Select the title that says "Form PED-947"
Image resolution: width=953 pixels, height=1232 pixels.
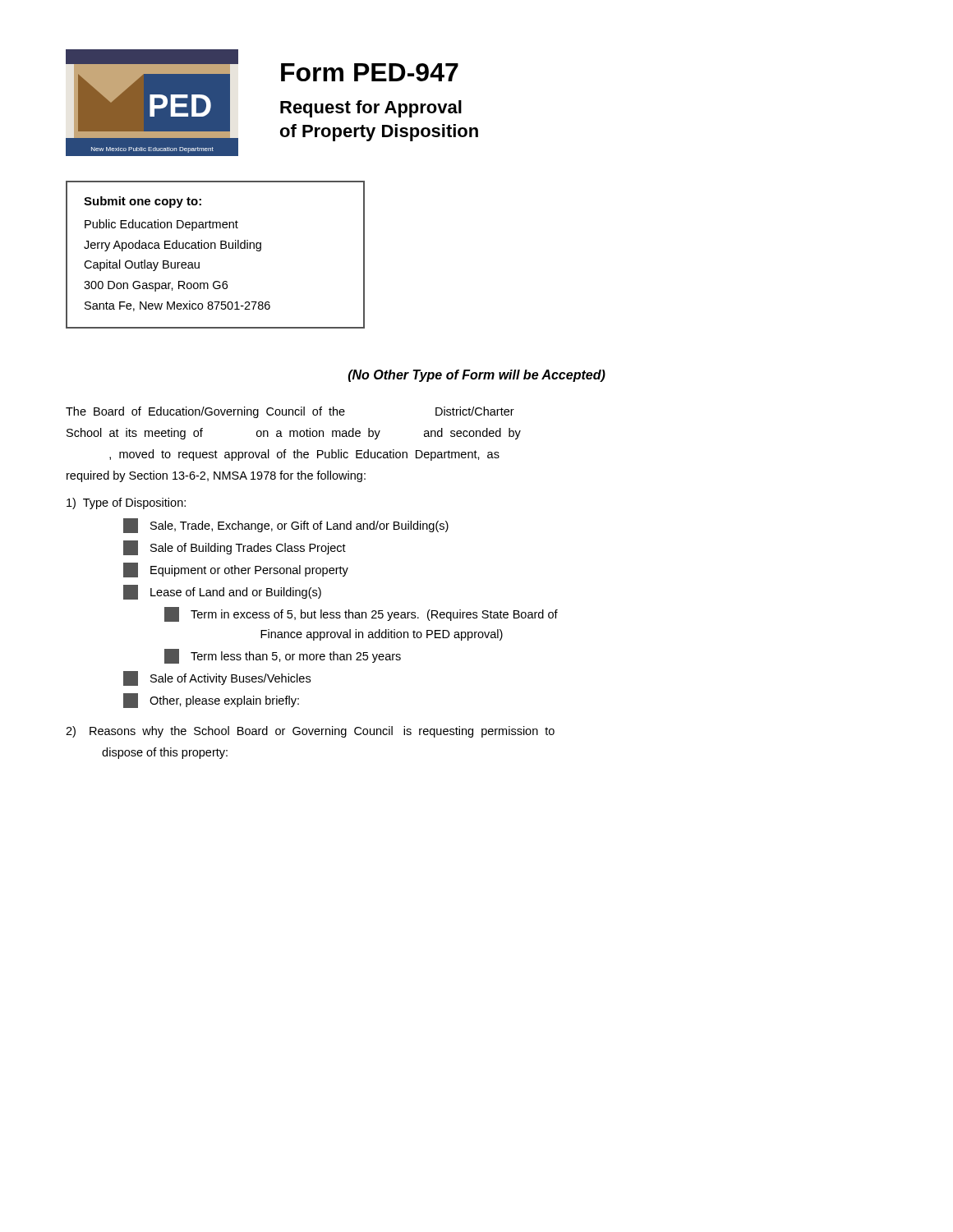point(369,72)
